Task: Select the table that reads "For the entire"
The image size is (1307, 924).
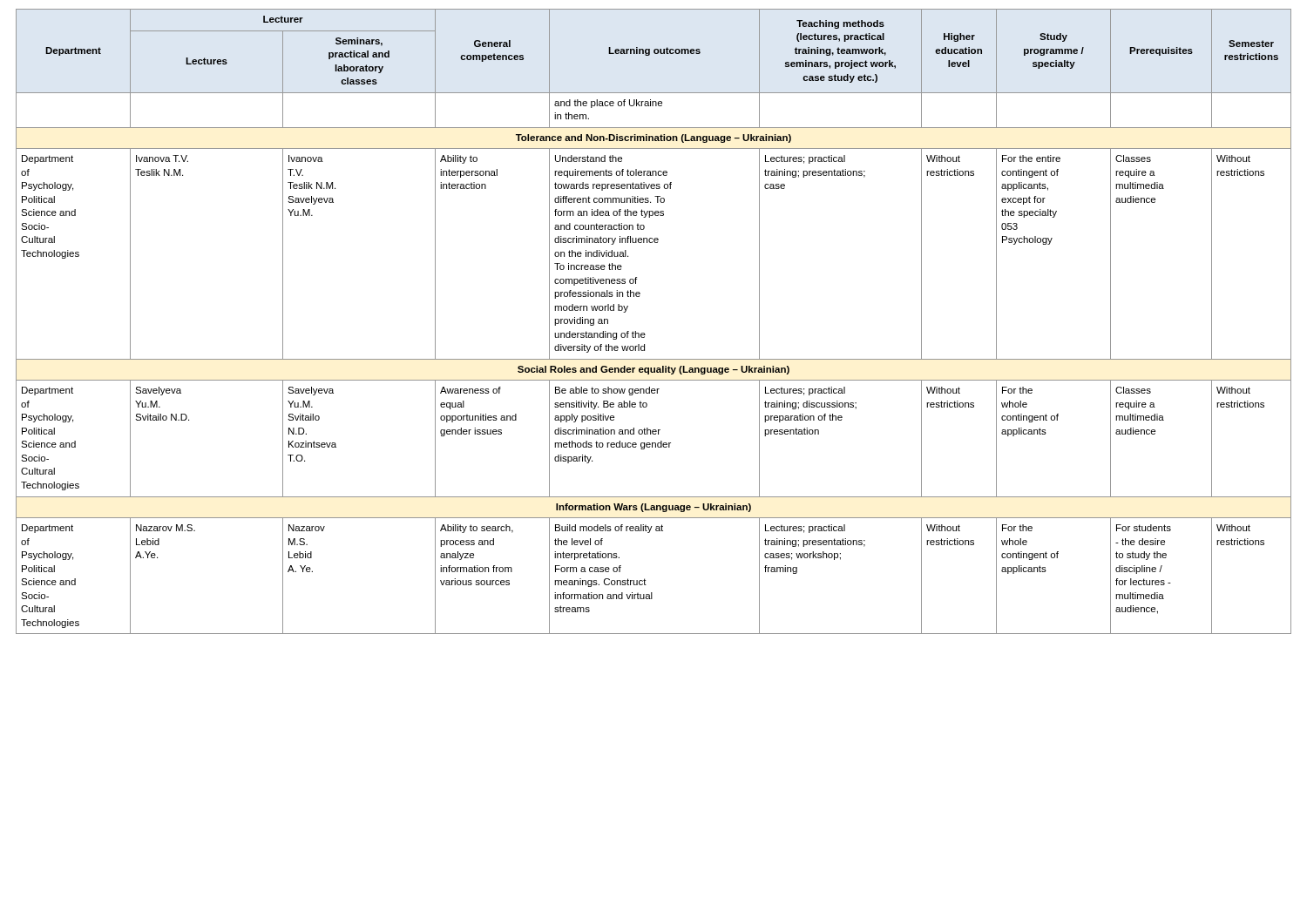Action: 654,321
